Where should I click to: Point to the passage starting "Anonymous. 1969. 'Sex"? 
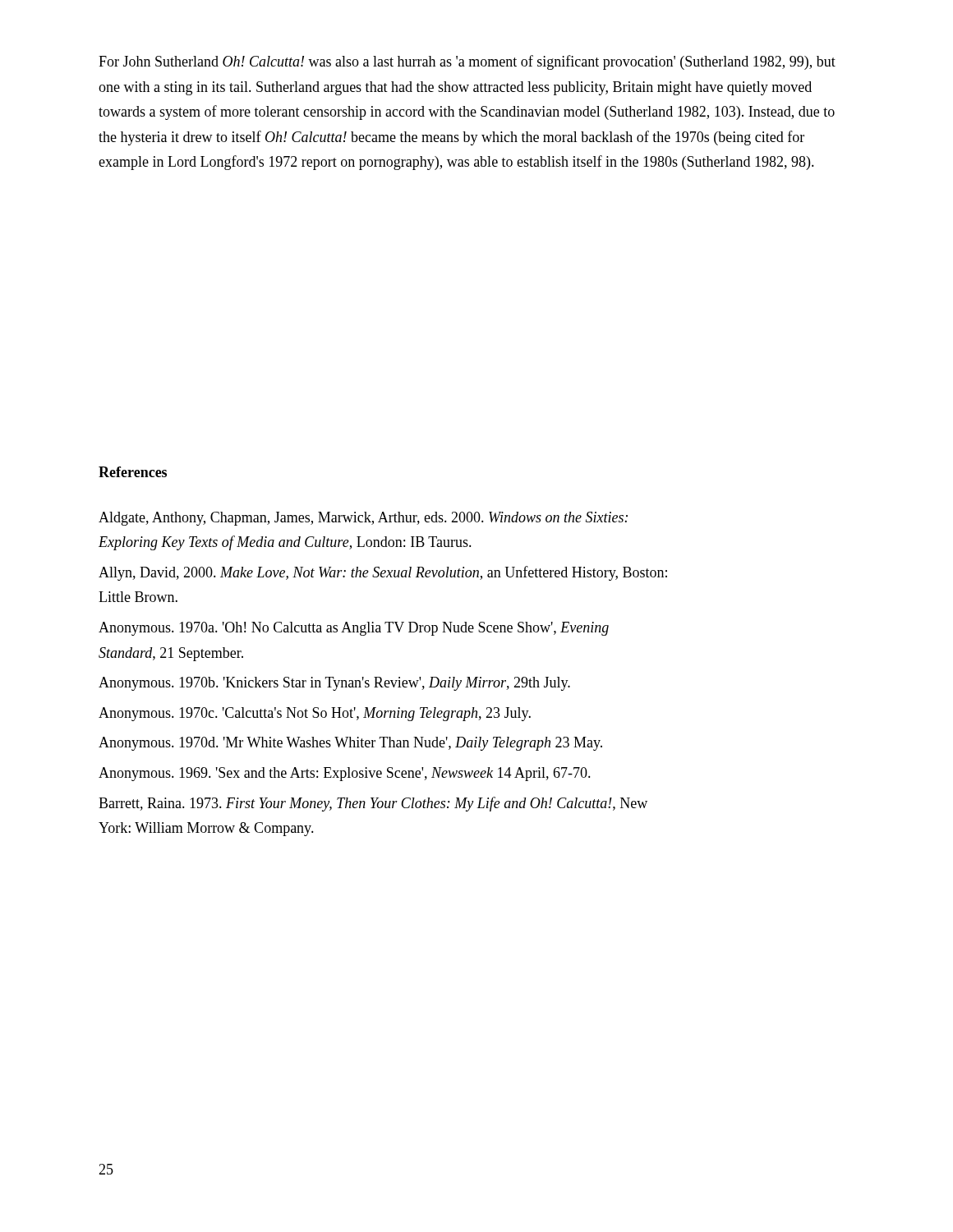[345, 773]
